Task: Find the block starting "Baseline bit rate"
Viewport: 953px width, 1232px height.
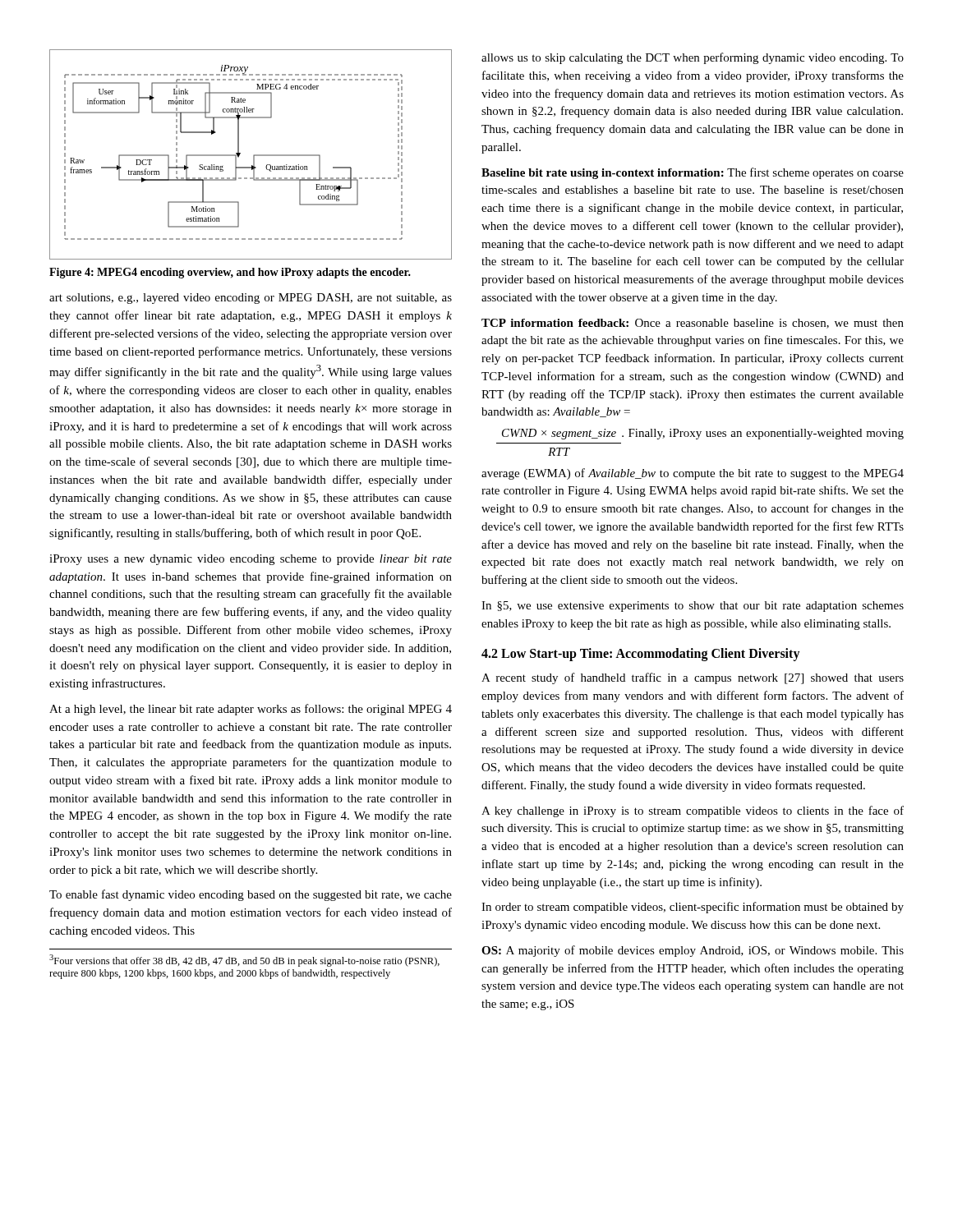Action: click(693, 235)
